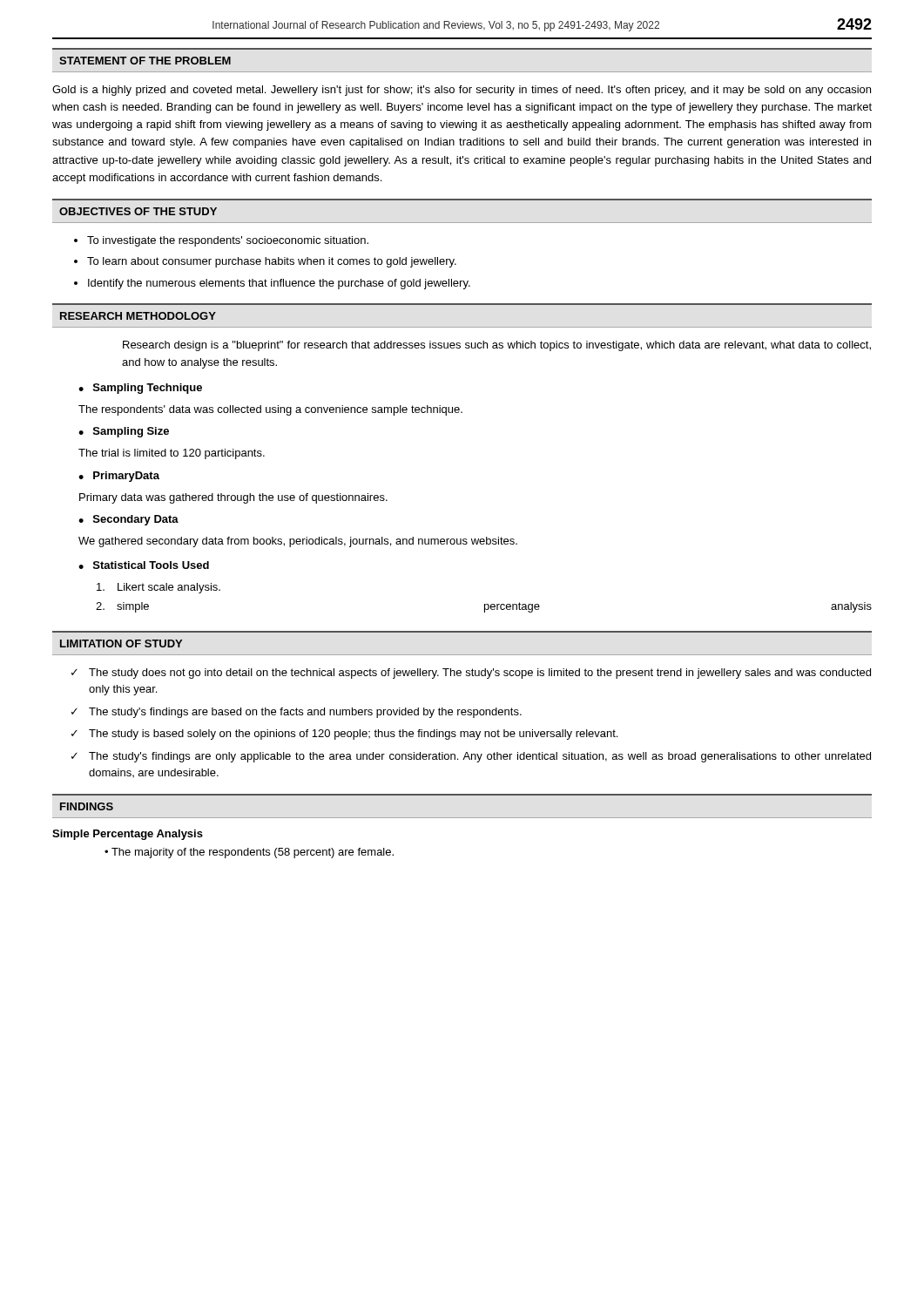The width and height of the screenshot is (924, 1307).
Task: Select the text starting "To learn about consumer purchase habits when"
Action: click(x=272, y=261)
